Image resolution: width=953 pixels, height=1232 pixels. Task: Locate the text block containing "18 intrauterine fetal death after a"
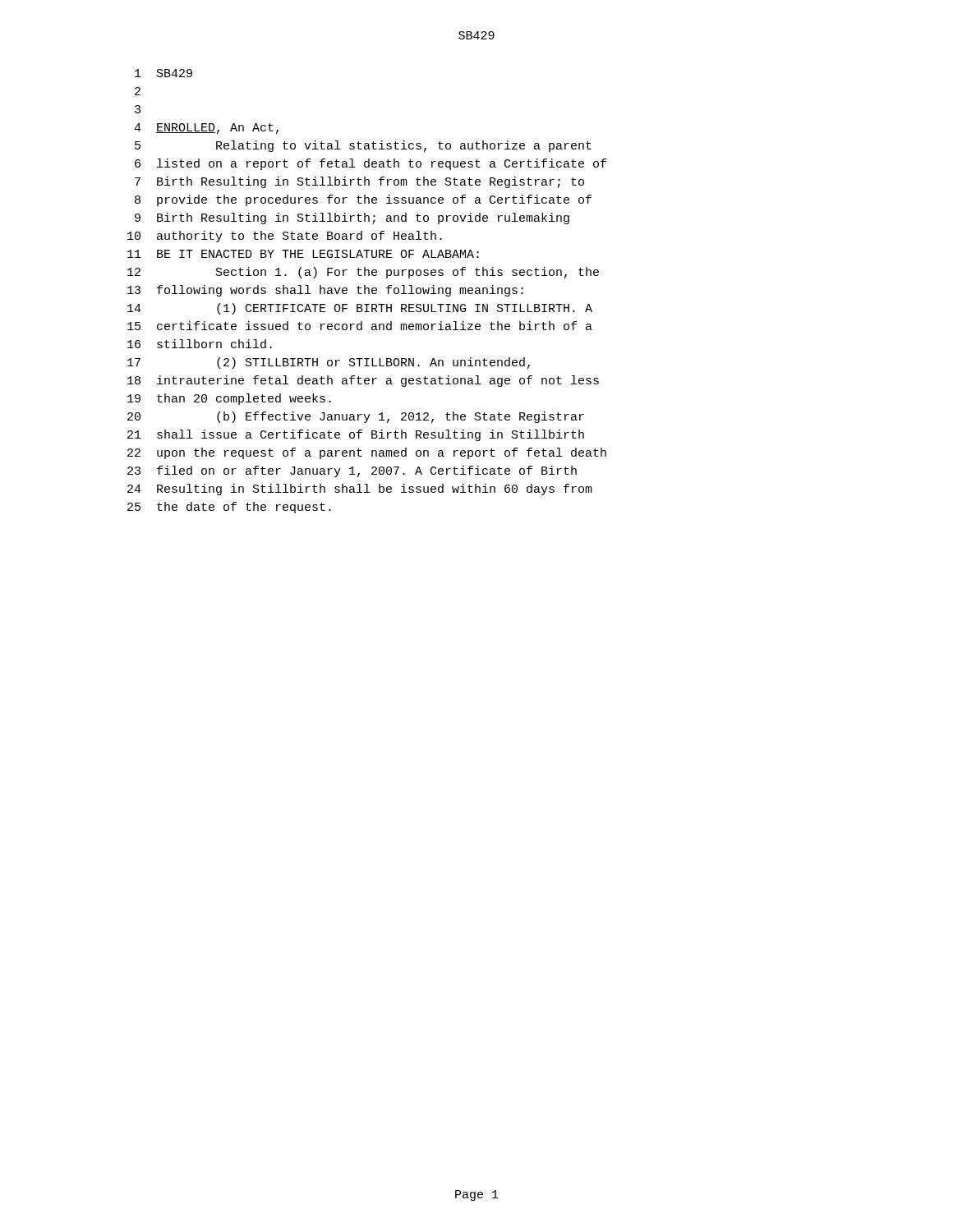[468, 382]
